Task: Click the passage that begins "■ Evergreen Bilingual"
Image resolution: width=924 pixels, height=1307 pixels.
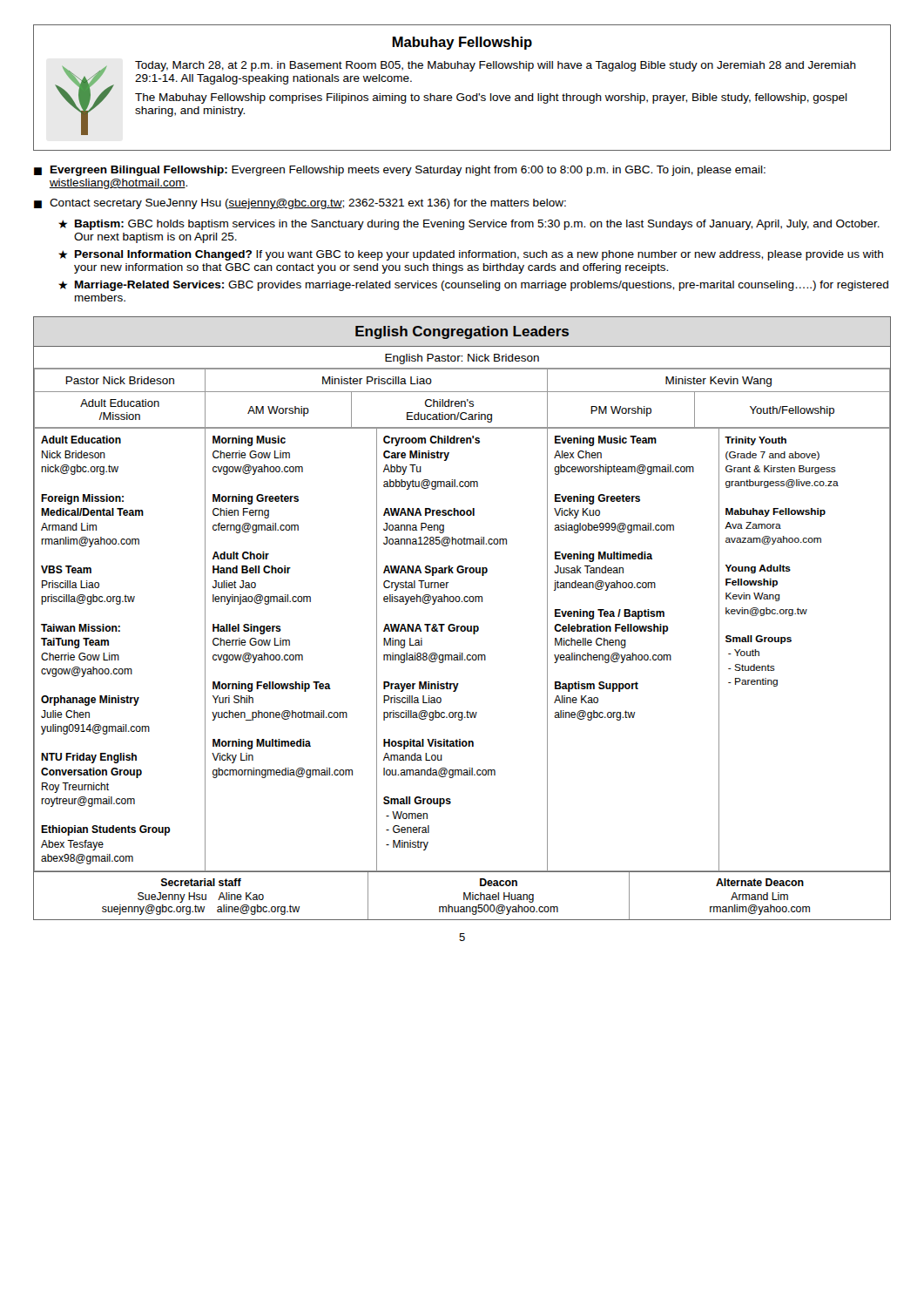Action: click(462, 176)
